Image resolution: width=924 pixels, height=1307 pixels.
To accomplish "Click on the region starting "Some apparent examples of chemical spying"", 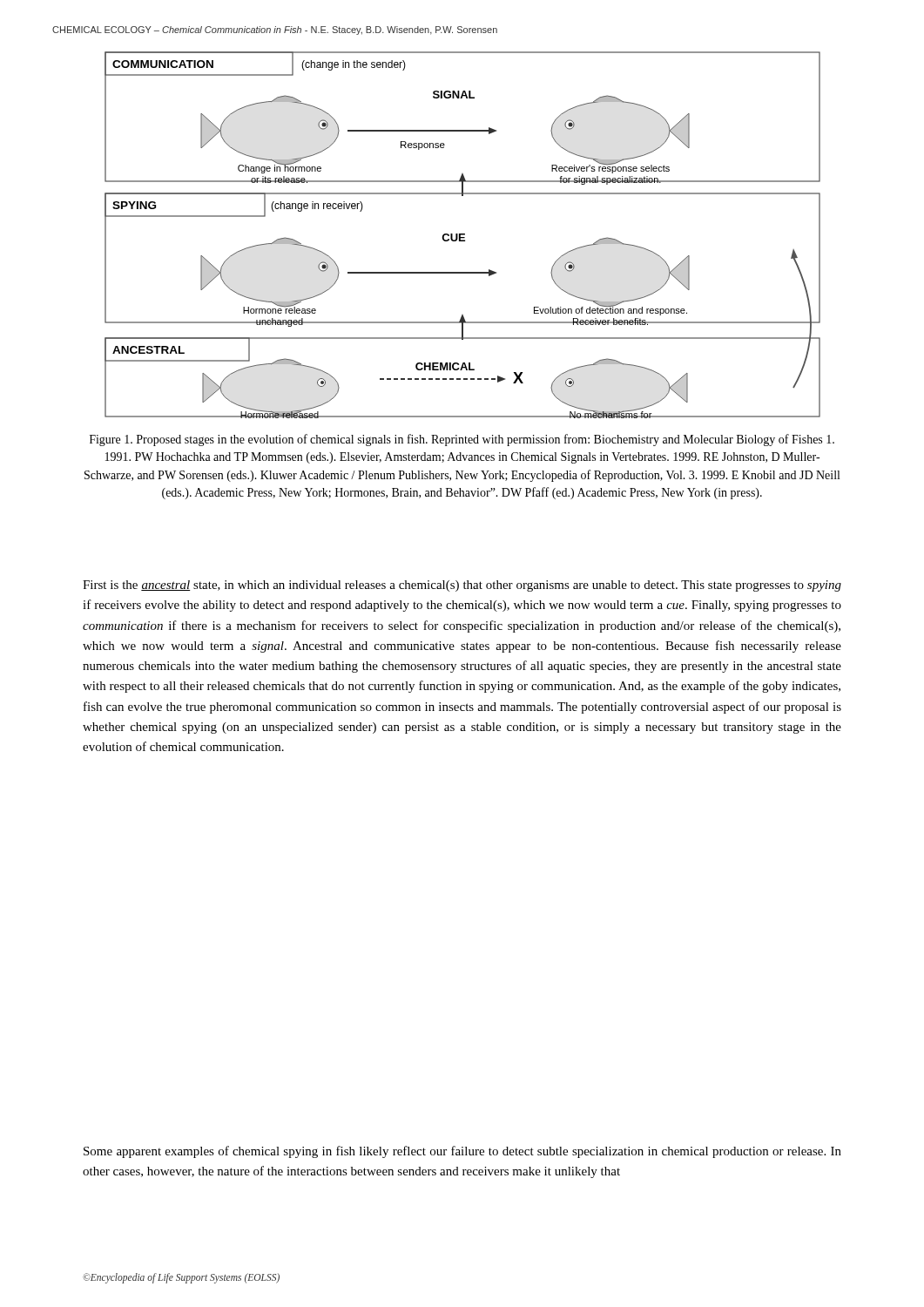I will pyautogui.click(x=462, y=1162).
